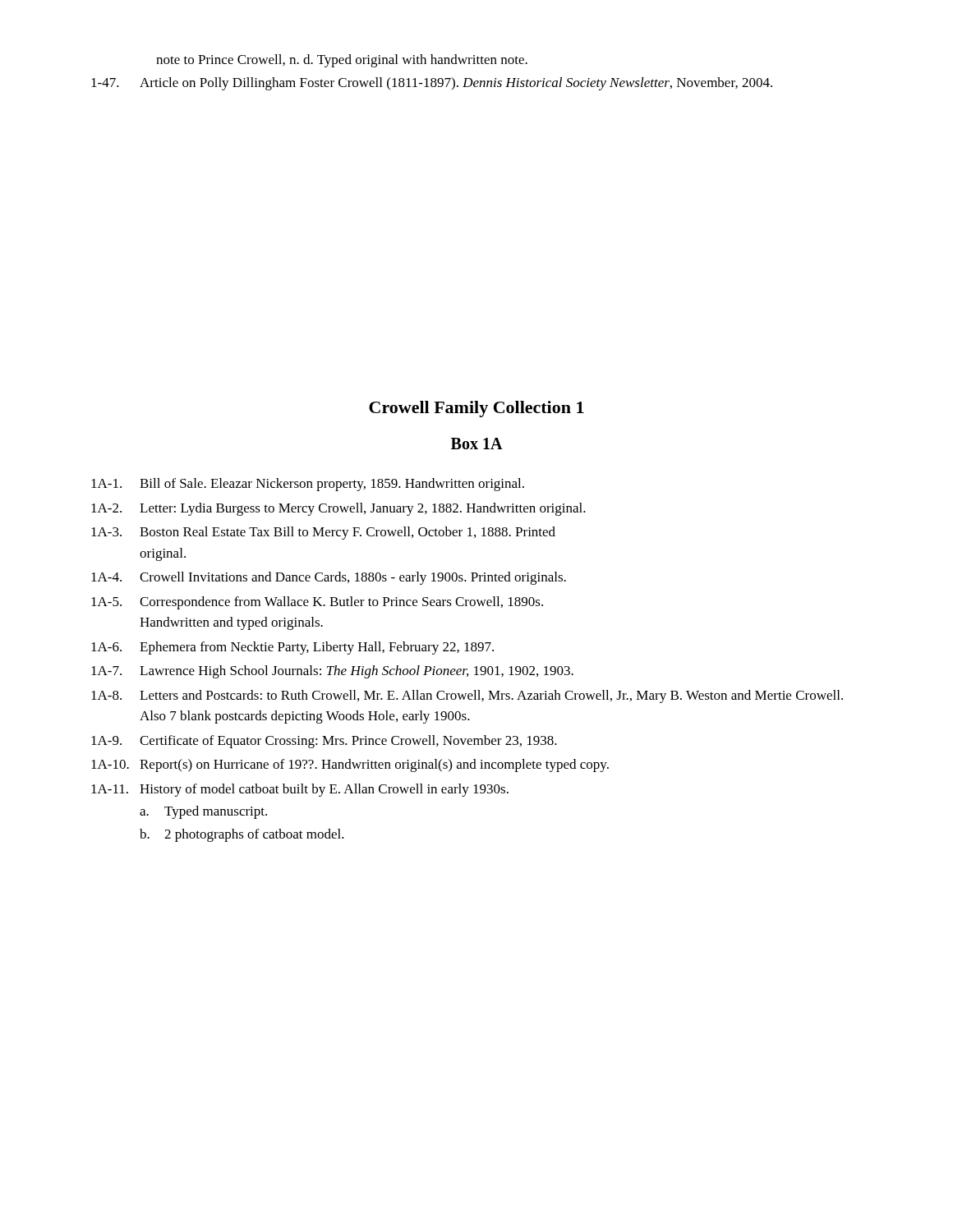Image resolution: width=953 pixels, height=1232 pixels.
Task: Click the passage that begins "1A-3. Boston Real Estate Tax Bill to Mercy"
Action: tap(476, 542)
